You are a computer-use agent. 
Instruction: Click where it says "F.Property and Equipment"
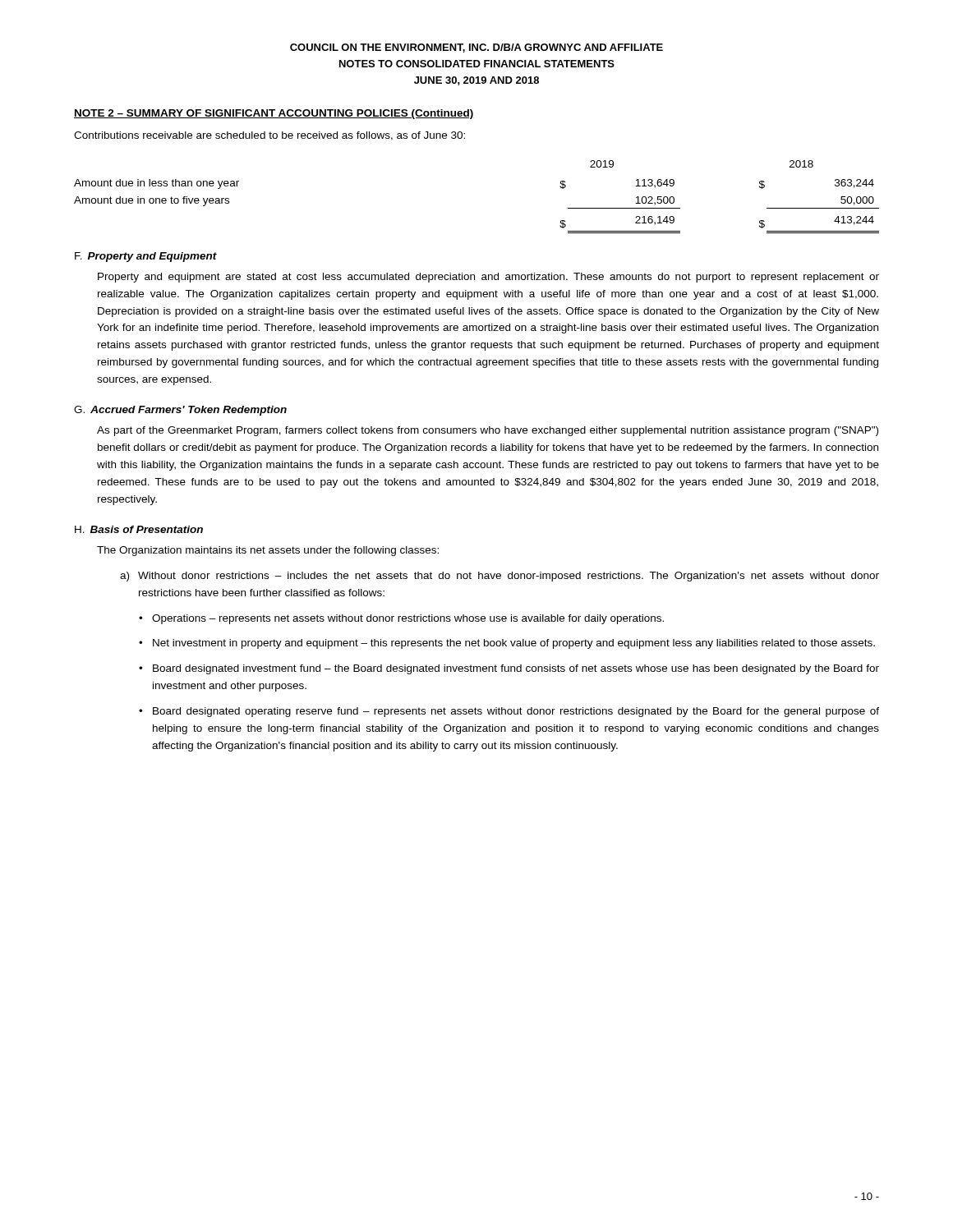145,256
